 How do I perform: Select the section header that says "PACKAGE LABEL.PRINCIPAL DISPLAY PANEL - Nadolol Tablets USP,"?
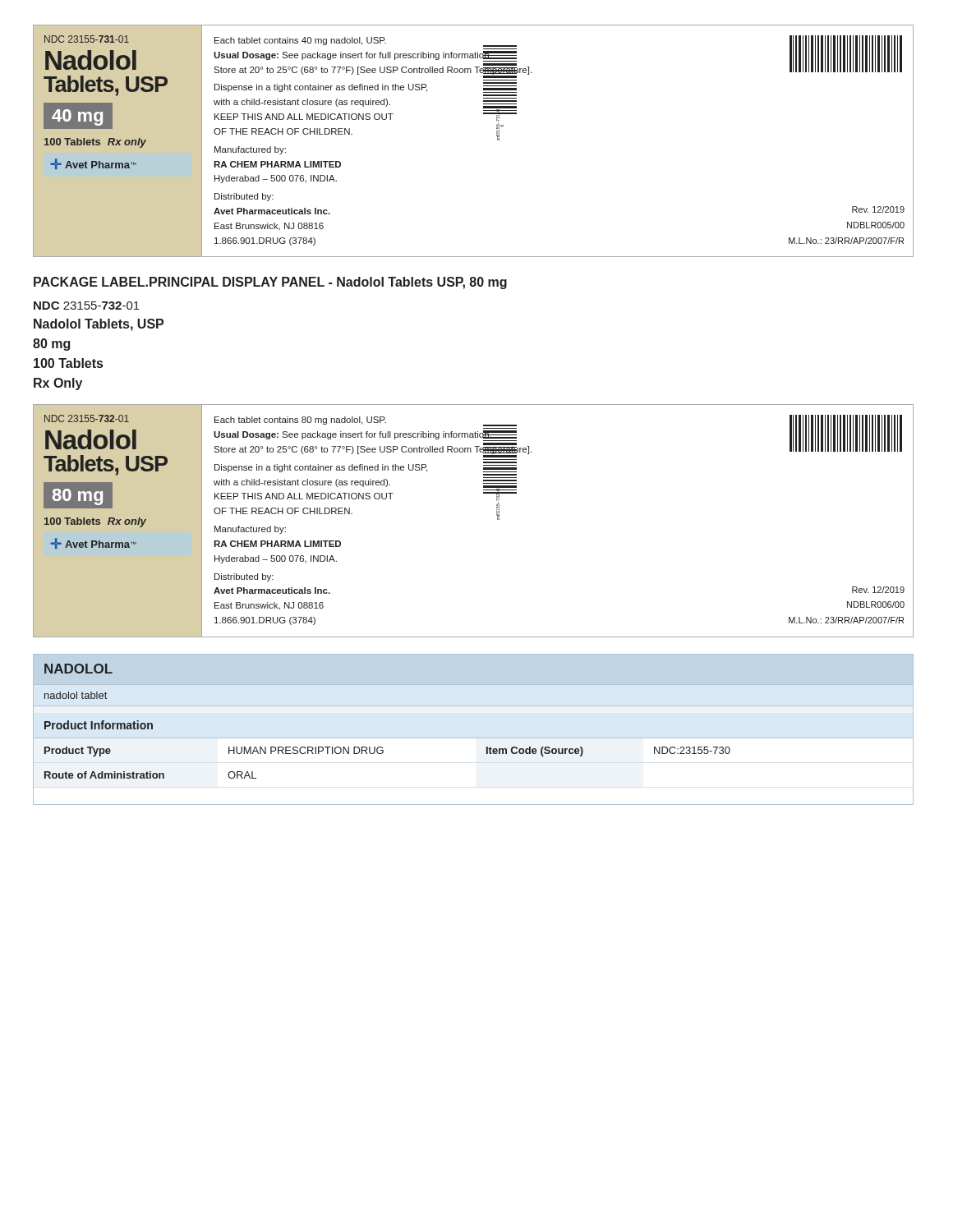(x=270, y=282)
